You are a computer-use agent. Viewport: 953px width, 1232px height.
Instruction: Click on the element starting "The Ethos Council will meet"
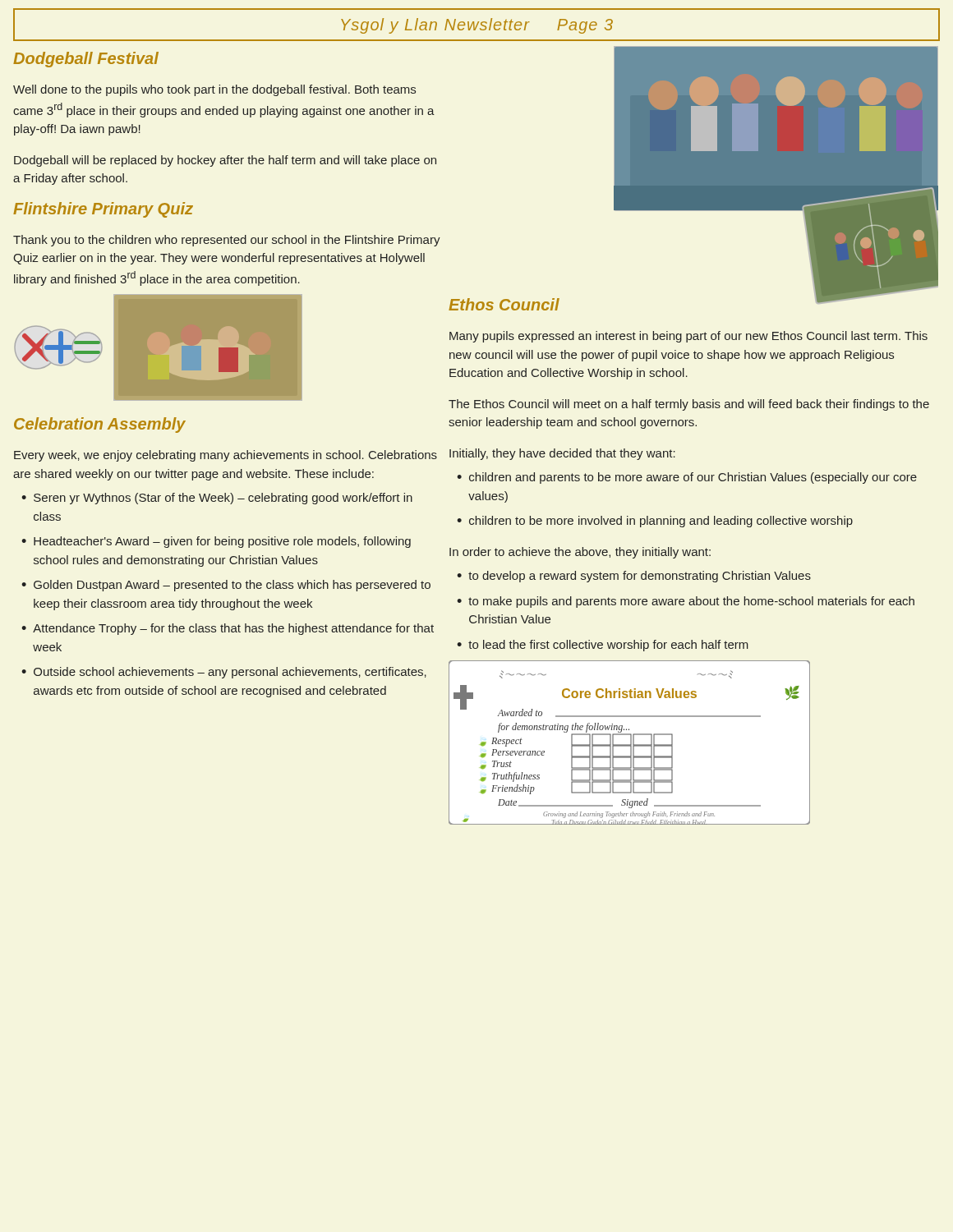694,413
